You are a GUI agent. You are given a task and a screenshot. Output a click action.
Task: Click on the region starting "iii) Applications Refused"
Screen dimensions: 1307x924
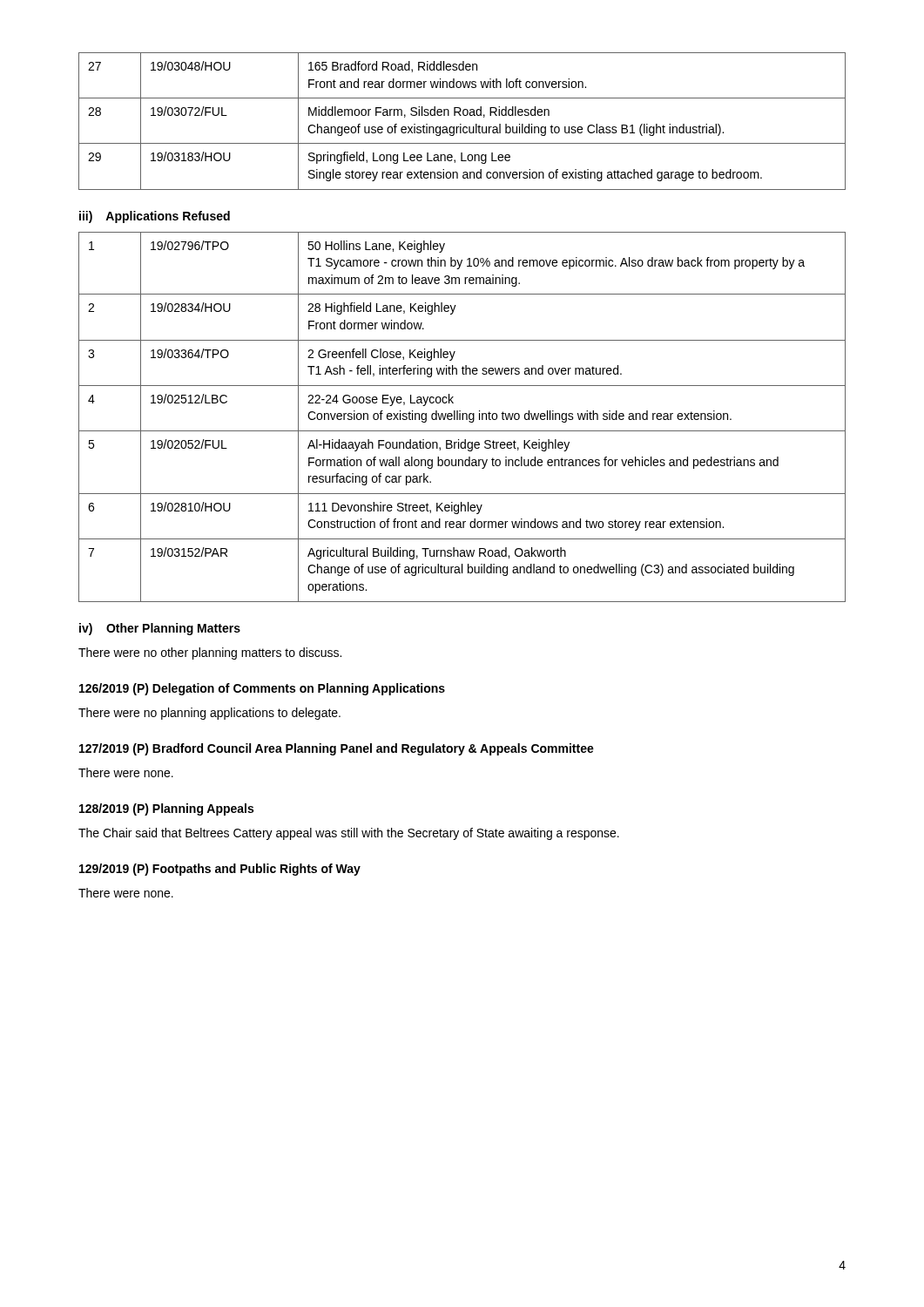pos(154,216)
